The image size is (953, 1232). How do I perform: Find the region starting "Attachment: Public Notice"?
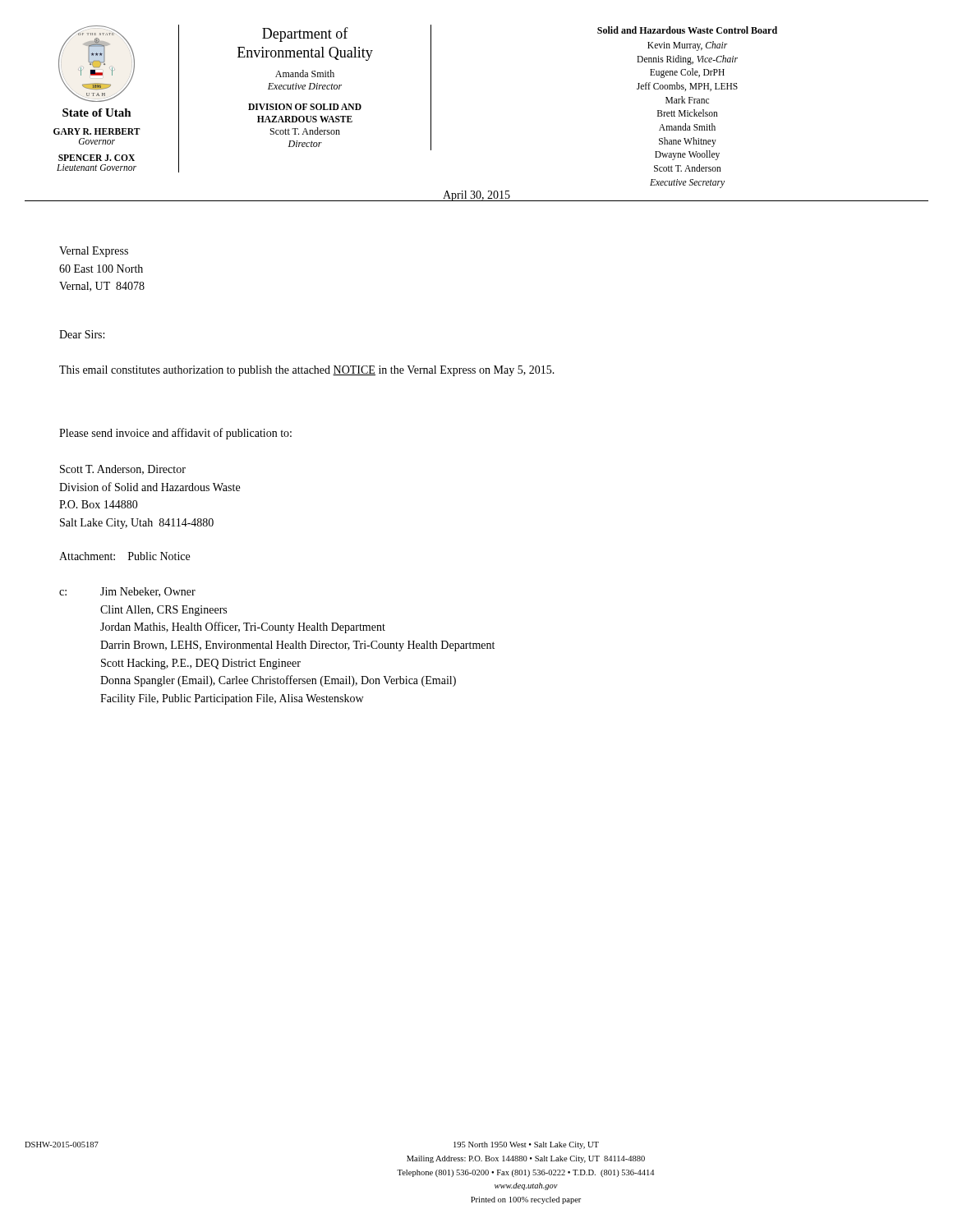point(125,556)
